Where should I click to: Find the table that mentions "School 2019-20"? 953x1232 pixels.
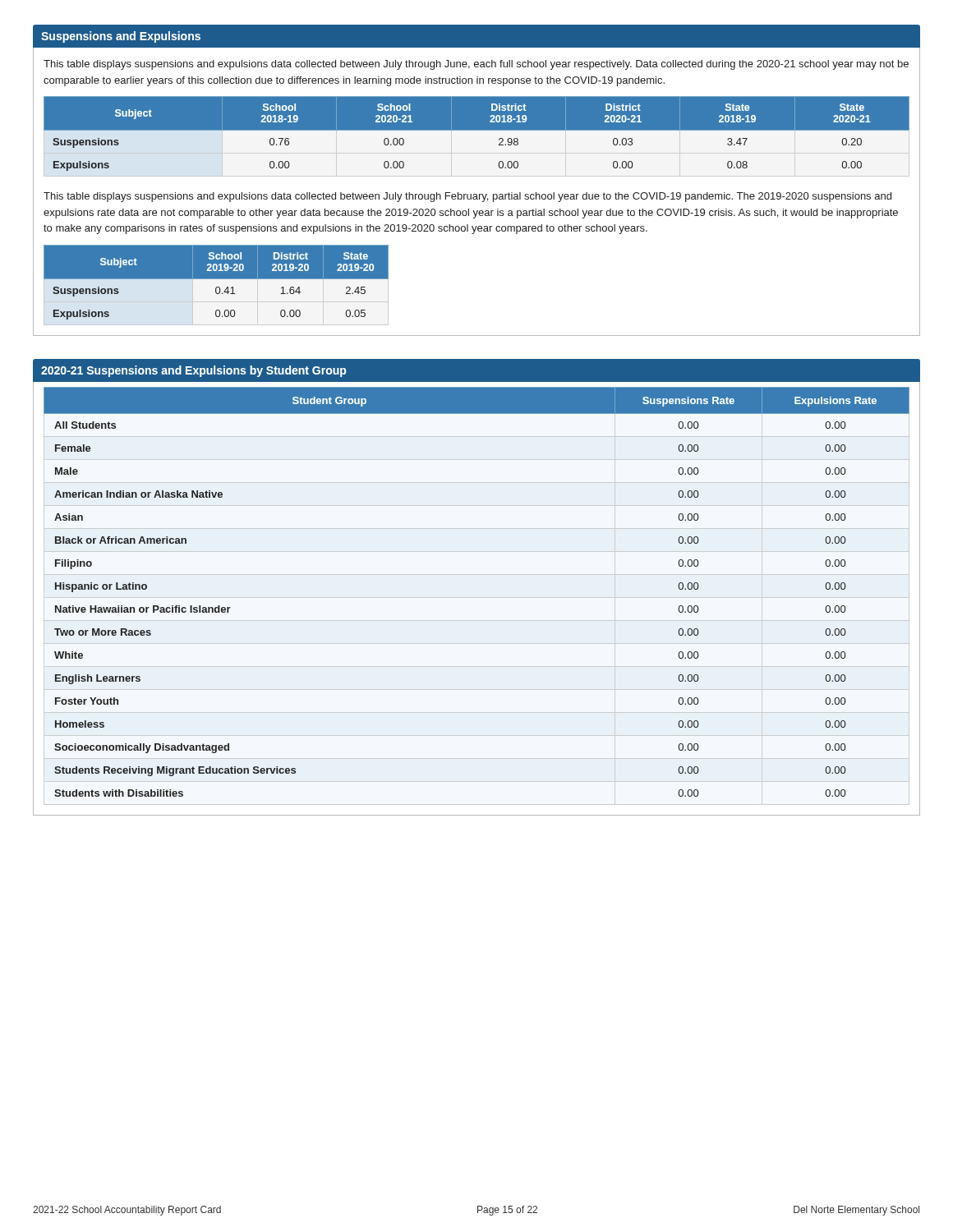476,285
